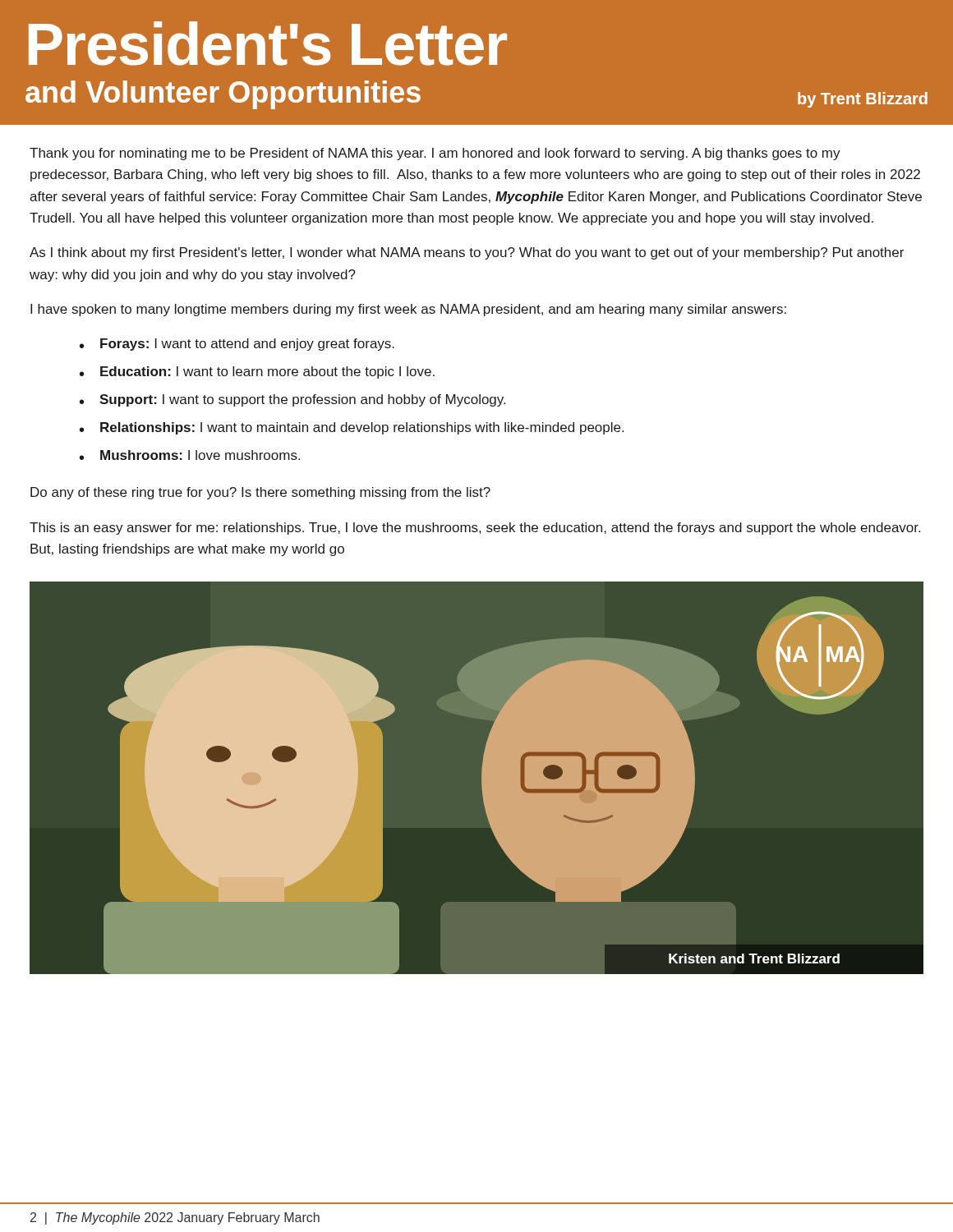This screenshot has width=953, height=1232.
Task: Find the text block that says "This is an easy answer for me: relationships."
Action: [476, 538]
